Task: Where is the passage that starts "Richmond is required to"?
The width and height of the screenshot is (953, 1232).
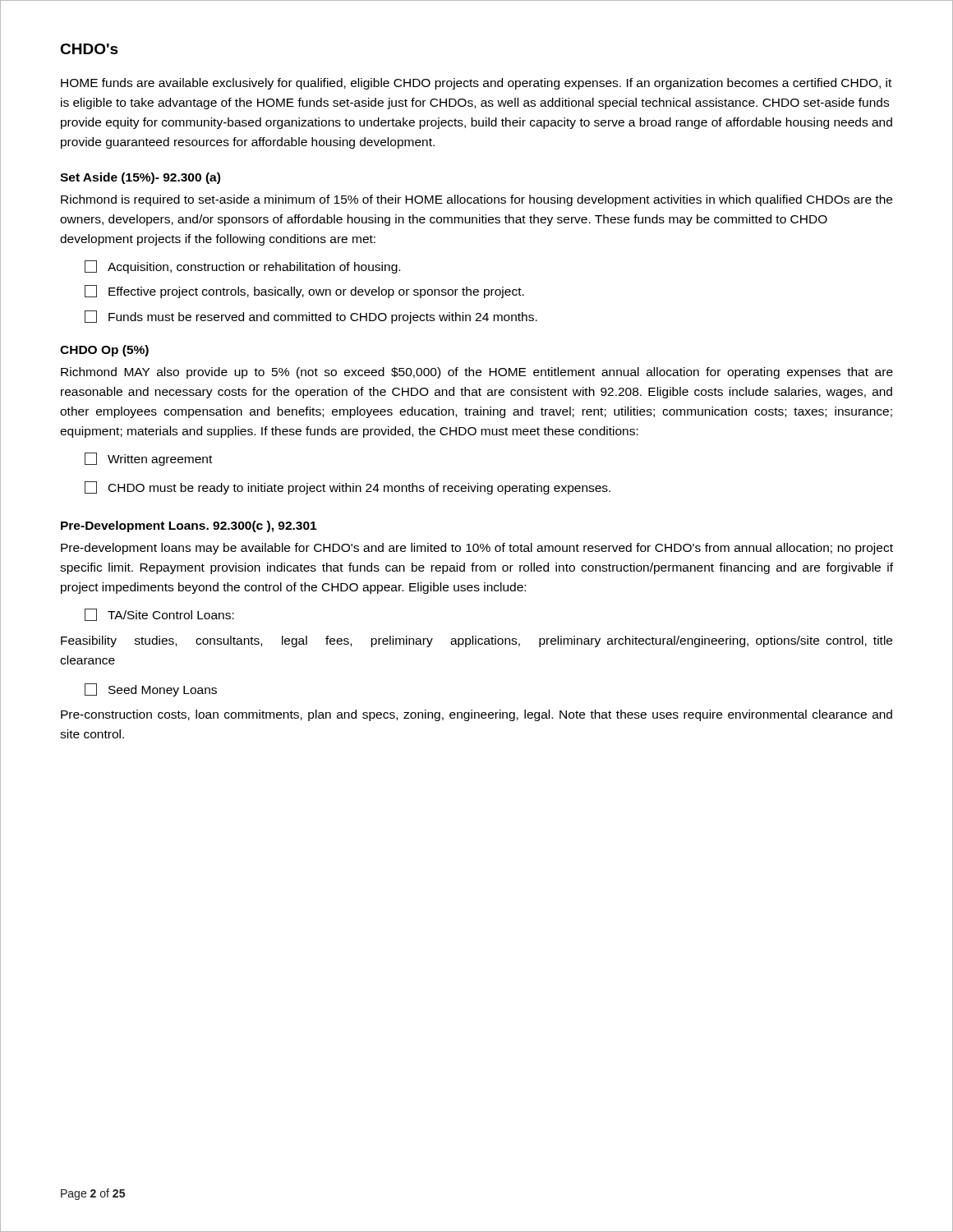Action: pos(476,219)
